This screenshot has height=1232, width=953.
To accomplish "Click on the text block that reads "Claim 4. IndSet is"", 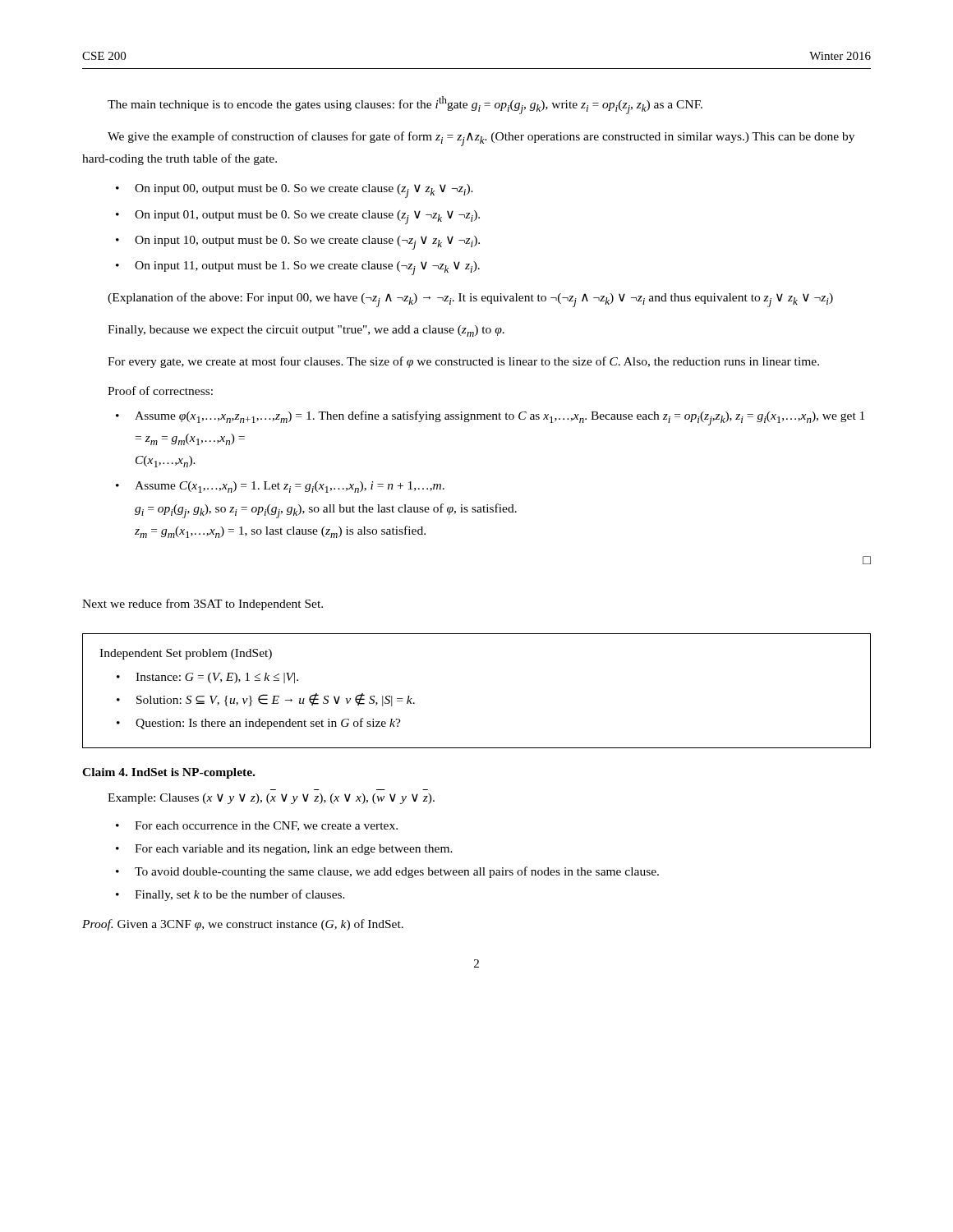I will 169,771.
